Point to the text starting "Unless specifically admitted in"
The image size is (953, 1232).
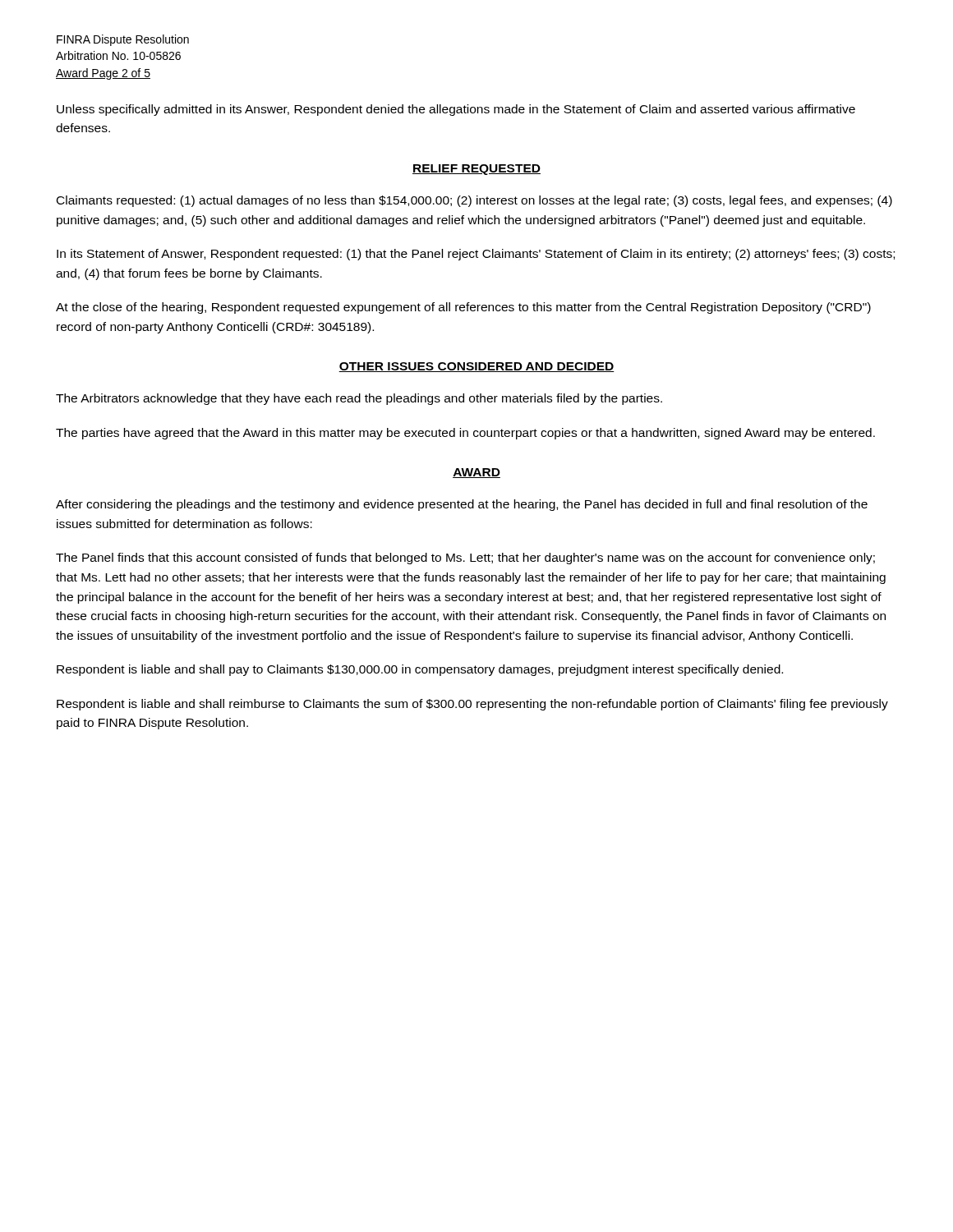(456, 118)
